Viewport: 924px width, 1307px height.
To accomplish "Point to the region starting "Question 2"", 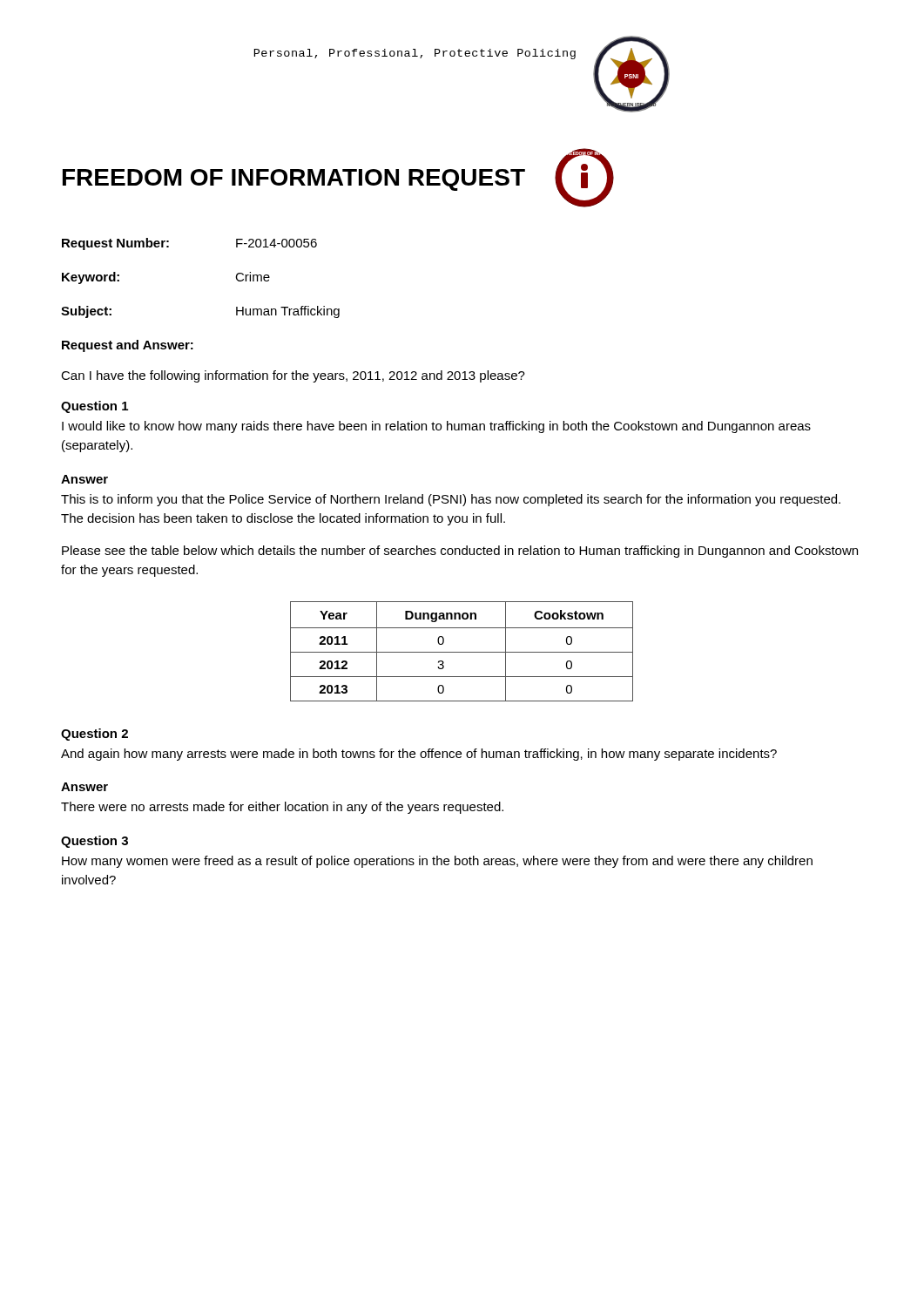I will [95, 733].
